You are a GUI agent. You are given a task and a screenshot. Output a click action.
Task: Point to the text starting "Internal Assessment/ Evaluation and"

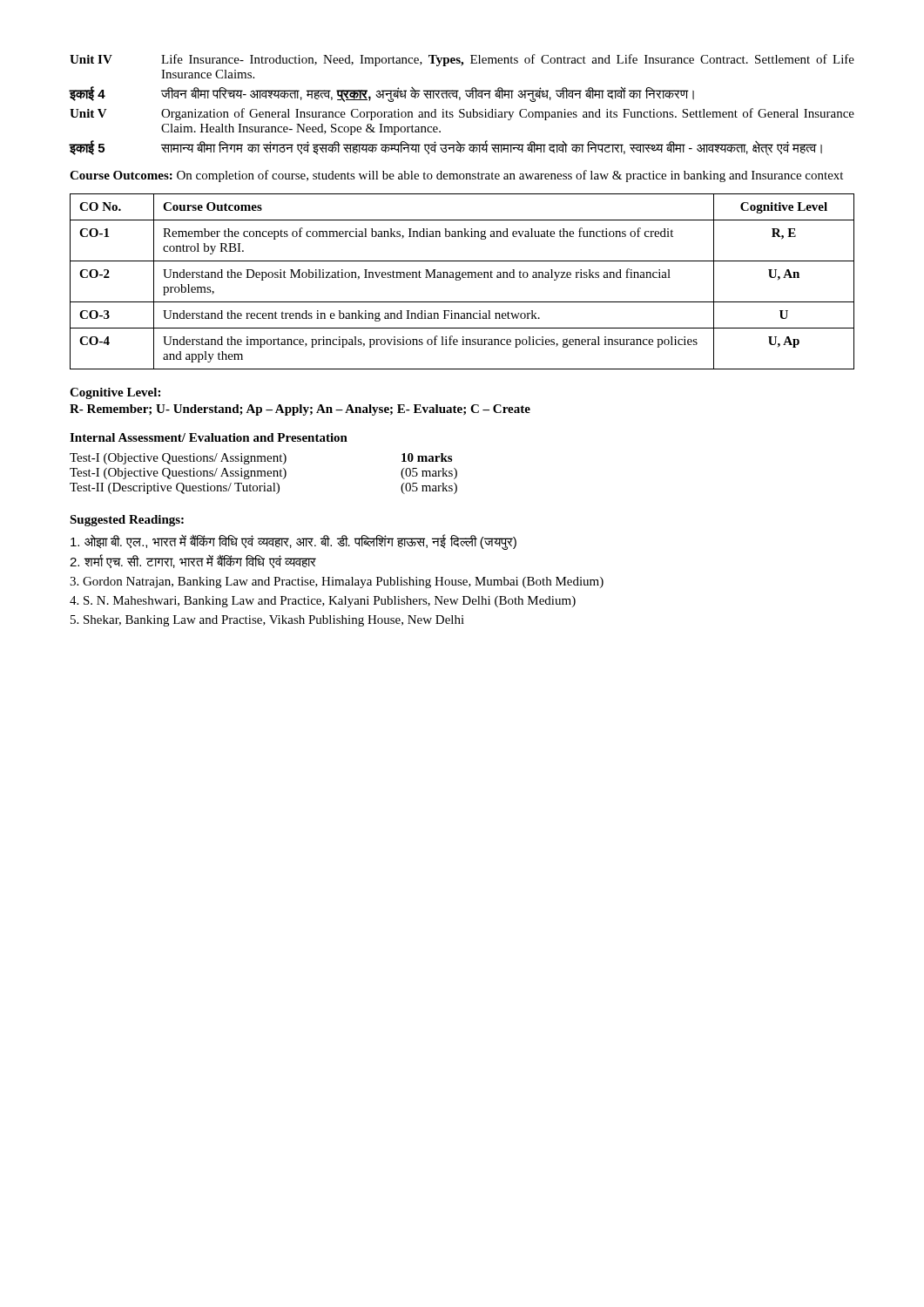pyautogui.click(x=209, y=437)
